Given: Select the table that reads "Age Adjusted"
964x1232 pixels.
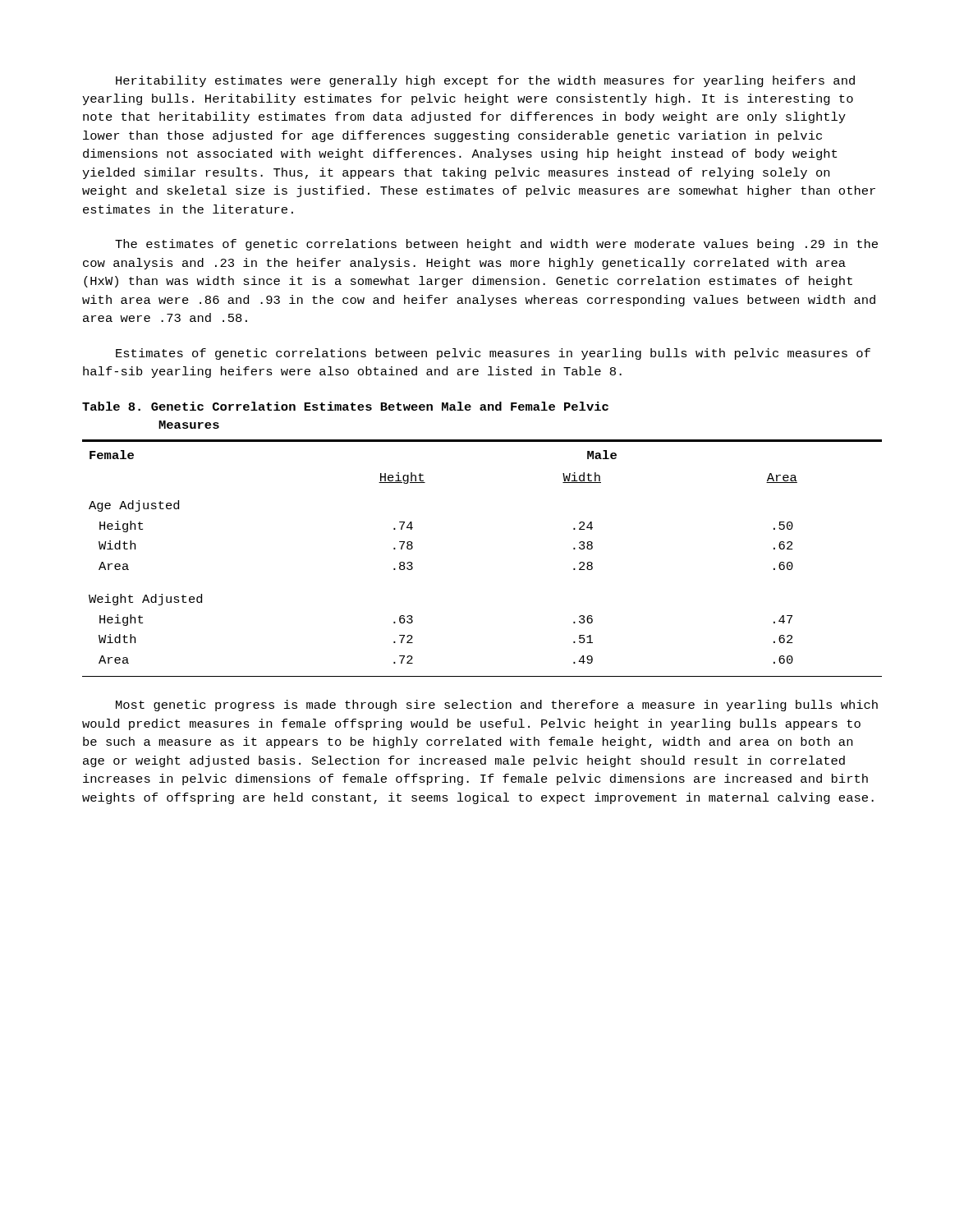Looking at the screenshot, I should point(482,558).
